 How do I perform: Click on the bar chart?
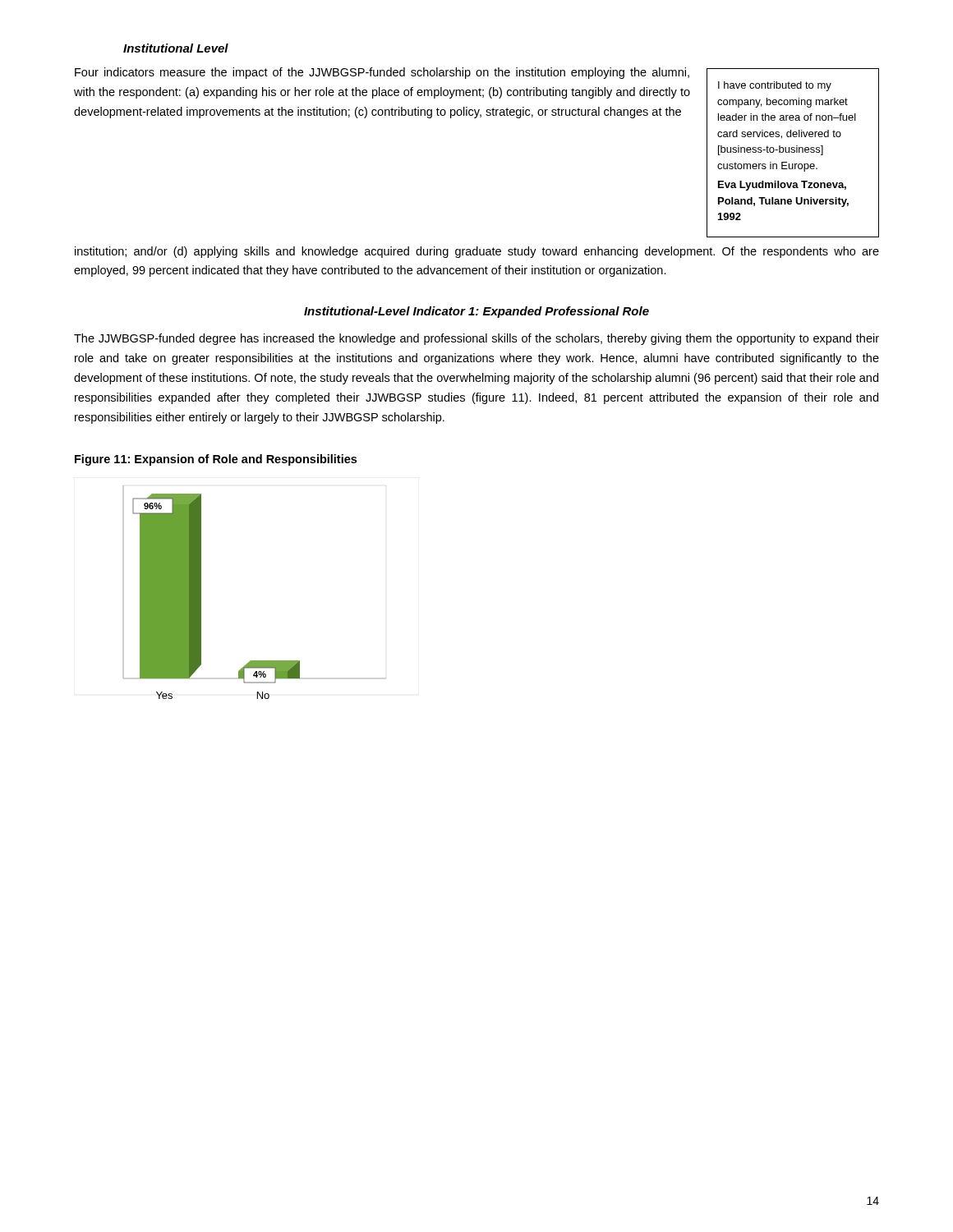pos(246,609)
